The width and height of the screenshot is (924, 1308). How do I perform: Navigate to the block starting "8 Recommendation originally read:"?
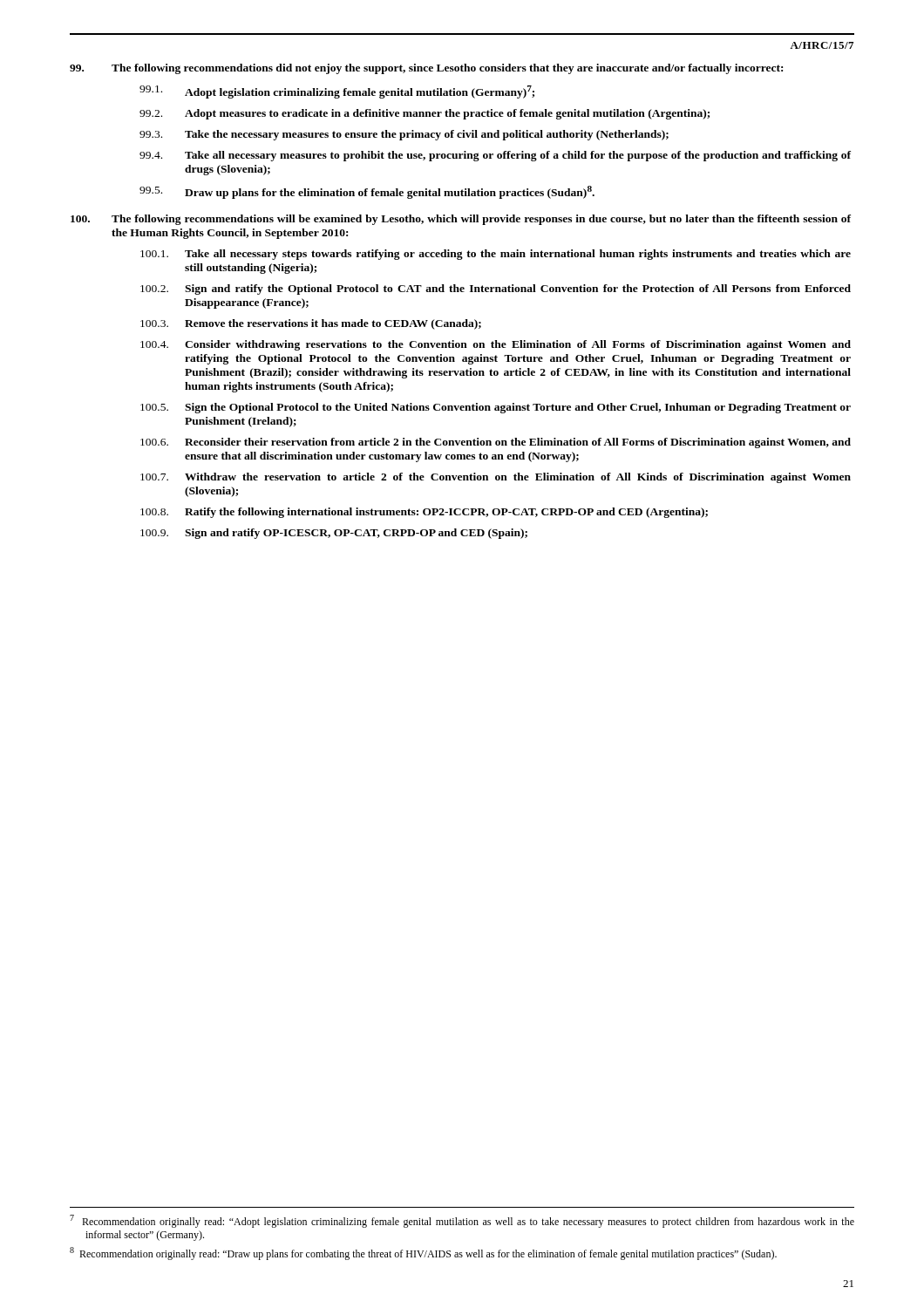point(423,1253)
